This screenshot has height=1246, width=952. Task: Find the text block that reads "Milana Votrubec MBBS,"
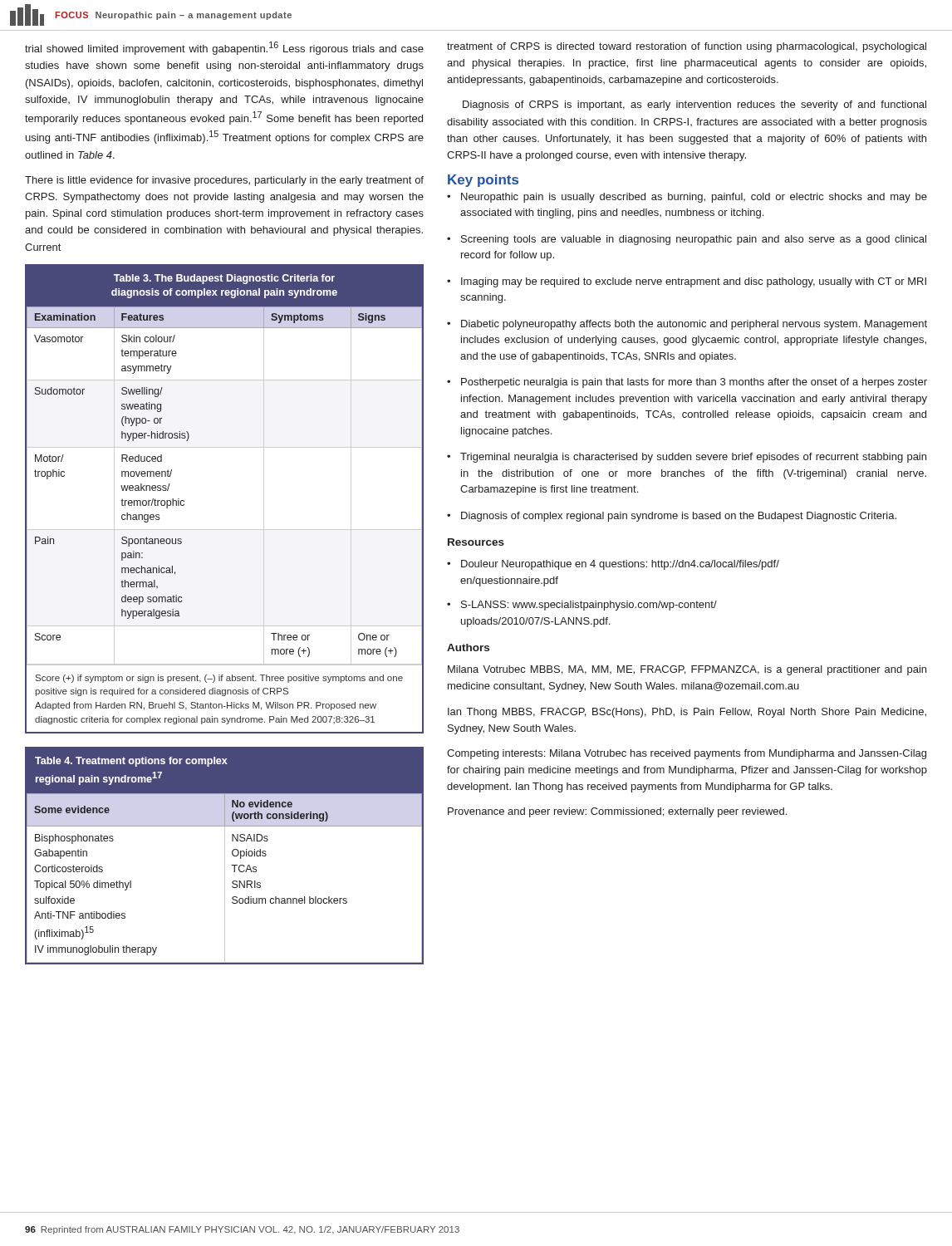tap(687, 678)
